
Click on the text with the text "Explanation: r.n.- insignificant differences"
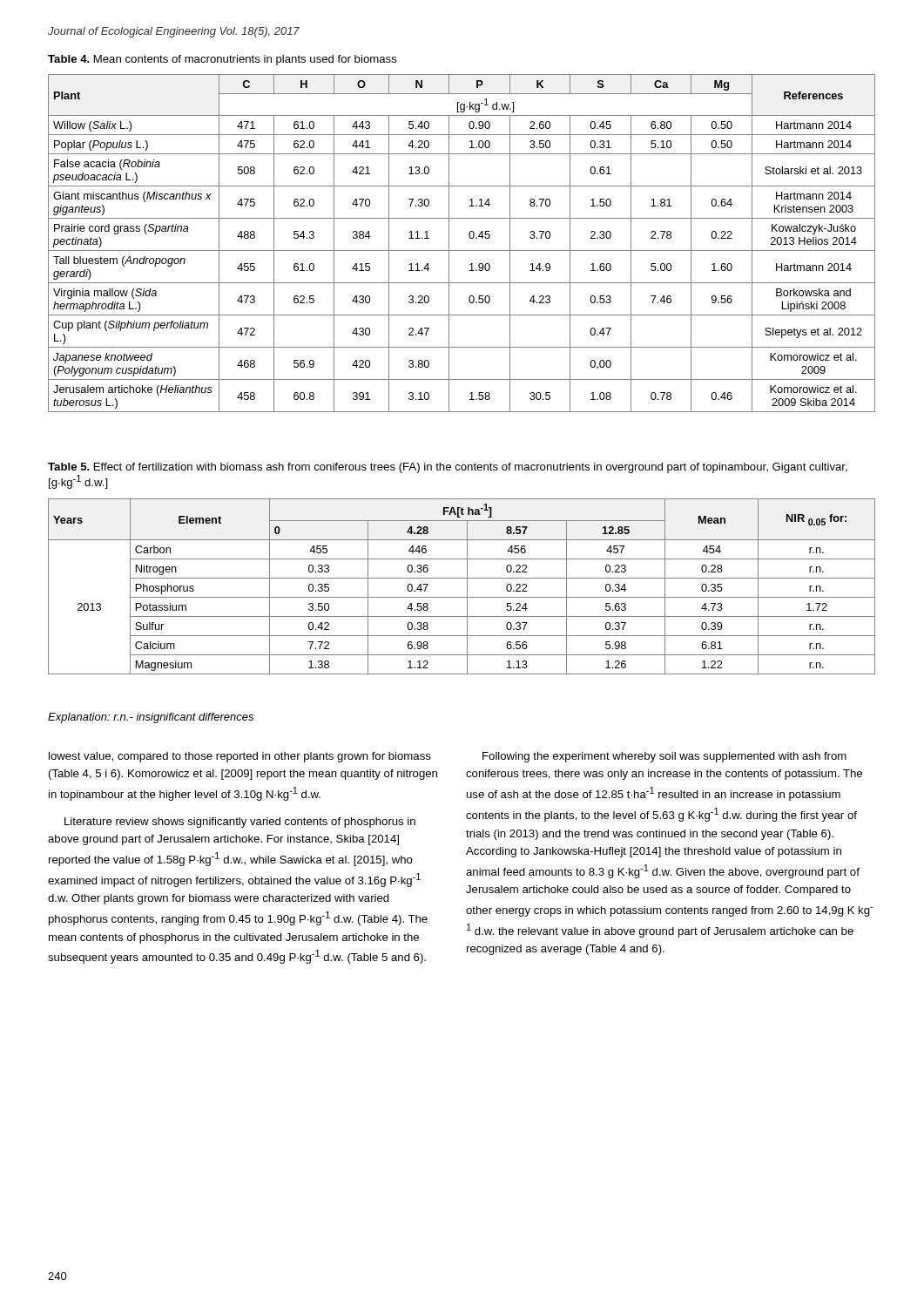tap(151, 717)
